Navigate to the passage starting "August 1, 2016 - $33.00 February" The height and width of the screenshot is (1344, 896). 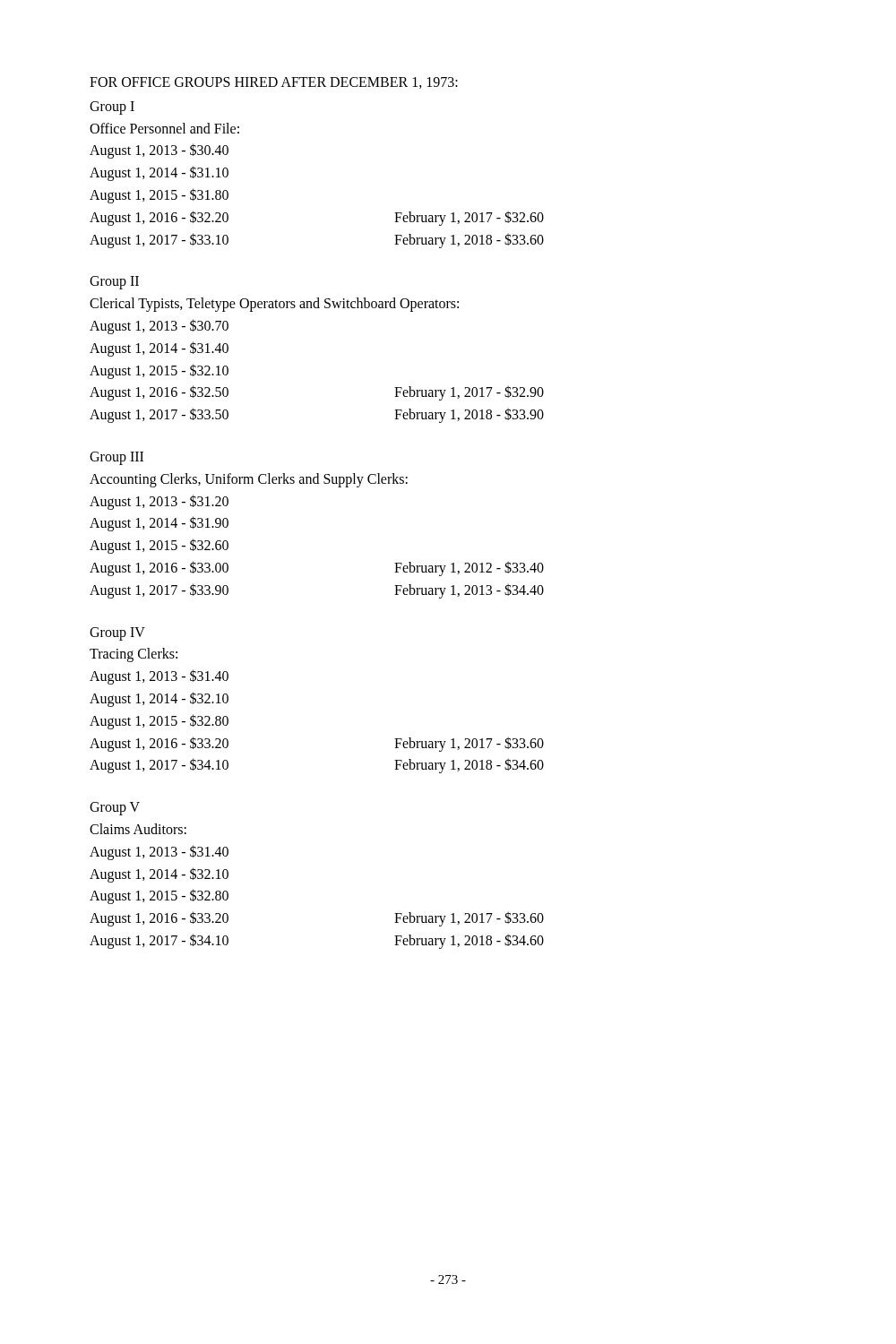pyautogui.click(x=448, y=568)
